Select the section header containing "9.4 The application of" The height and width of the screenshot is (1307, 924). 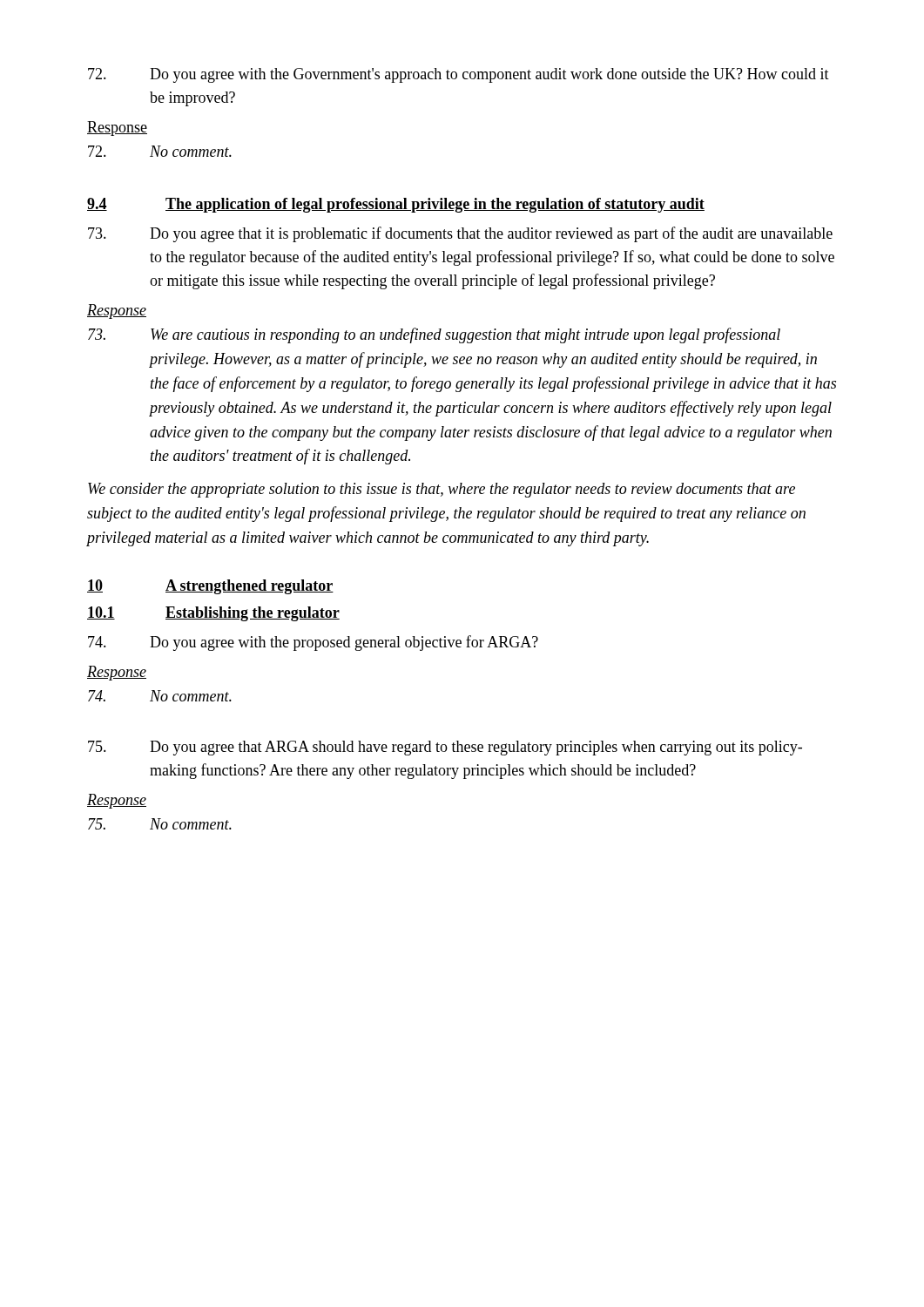[396, 204]
